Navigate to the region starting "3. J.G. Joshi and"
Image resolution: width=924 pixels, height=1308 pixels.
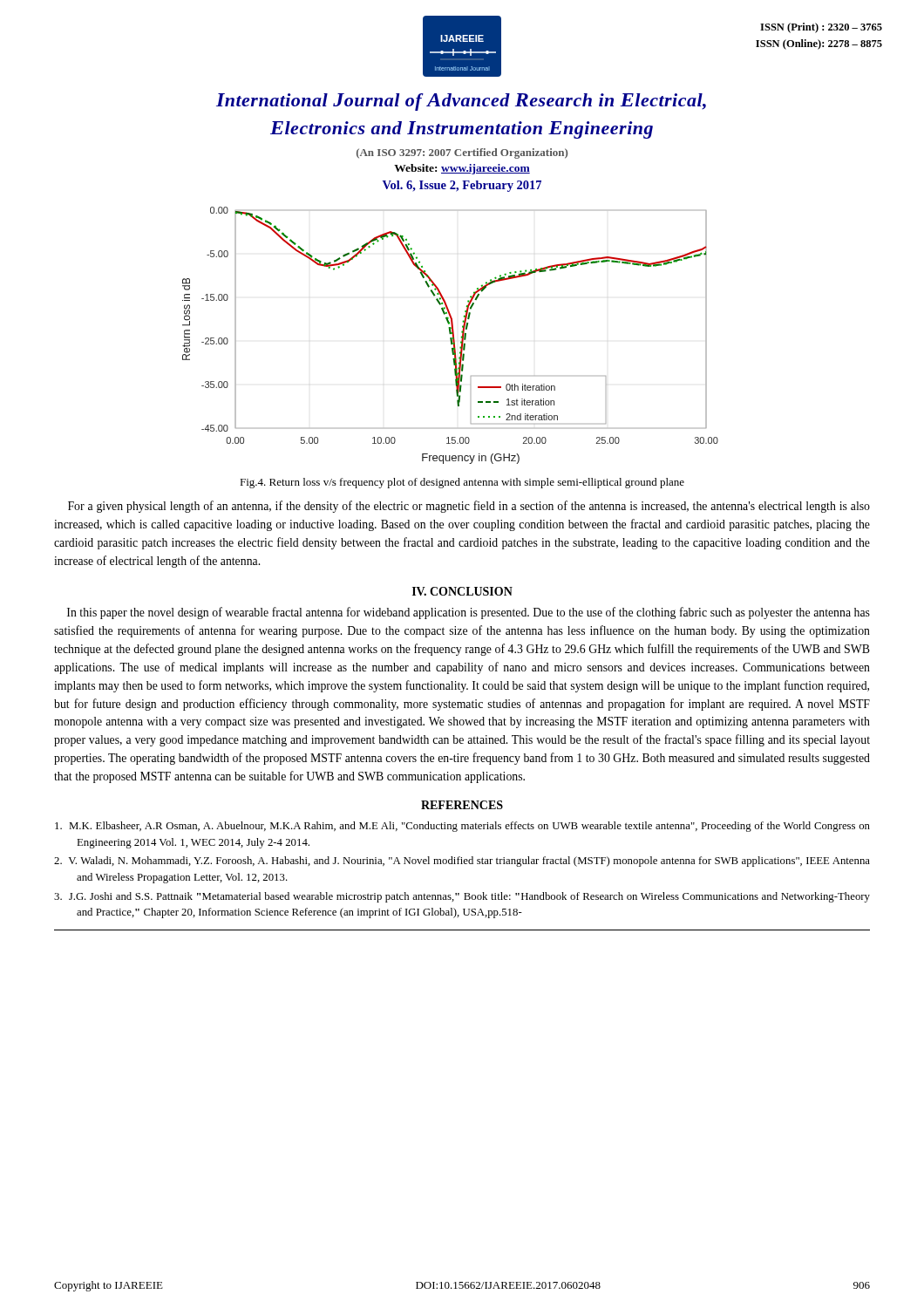(462, 904)
